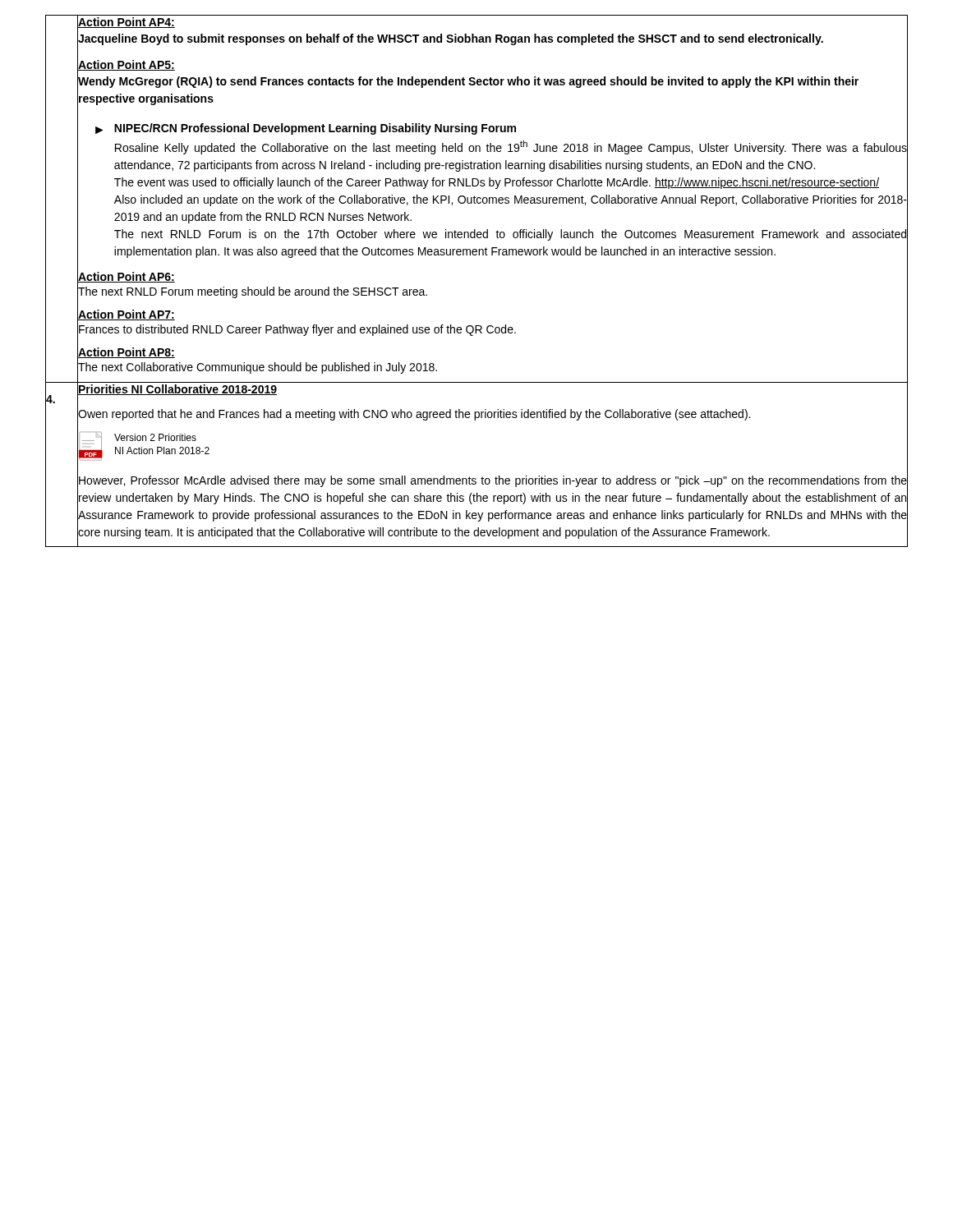Viewport: 953px width, 1232px height.
Task: Find the text block with the text "Wendy McGregor (RQIA) to"
Action: click(x=468, y=90)
